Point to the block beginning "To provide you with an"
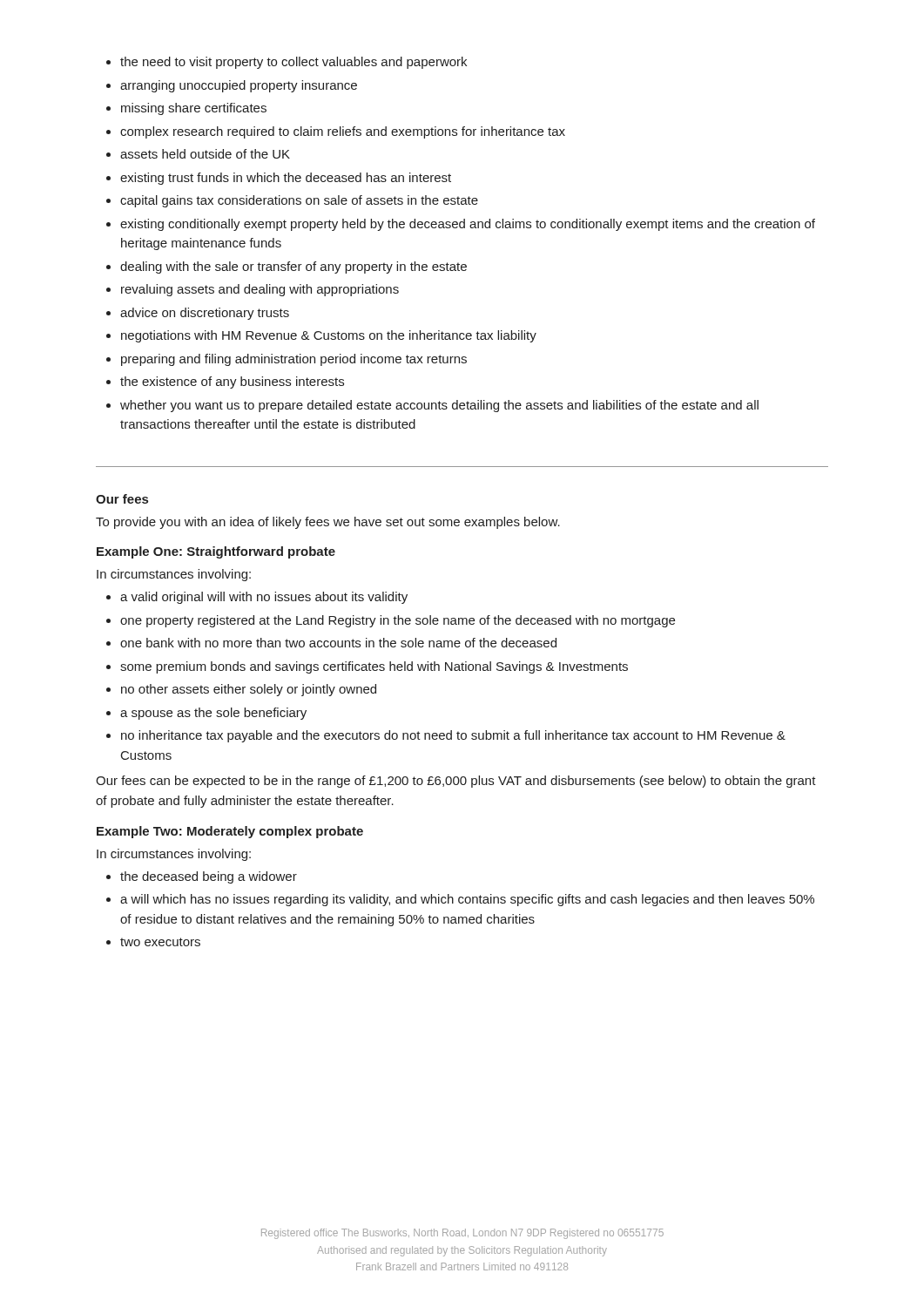This screenshot has height=1307, width=924. (328, 521)
